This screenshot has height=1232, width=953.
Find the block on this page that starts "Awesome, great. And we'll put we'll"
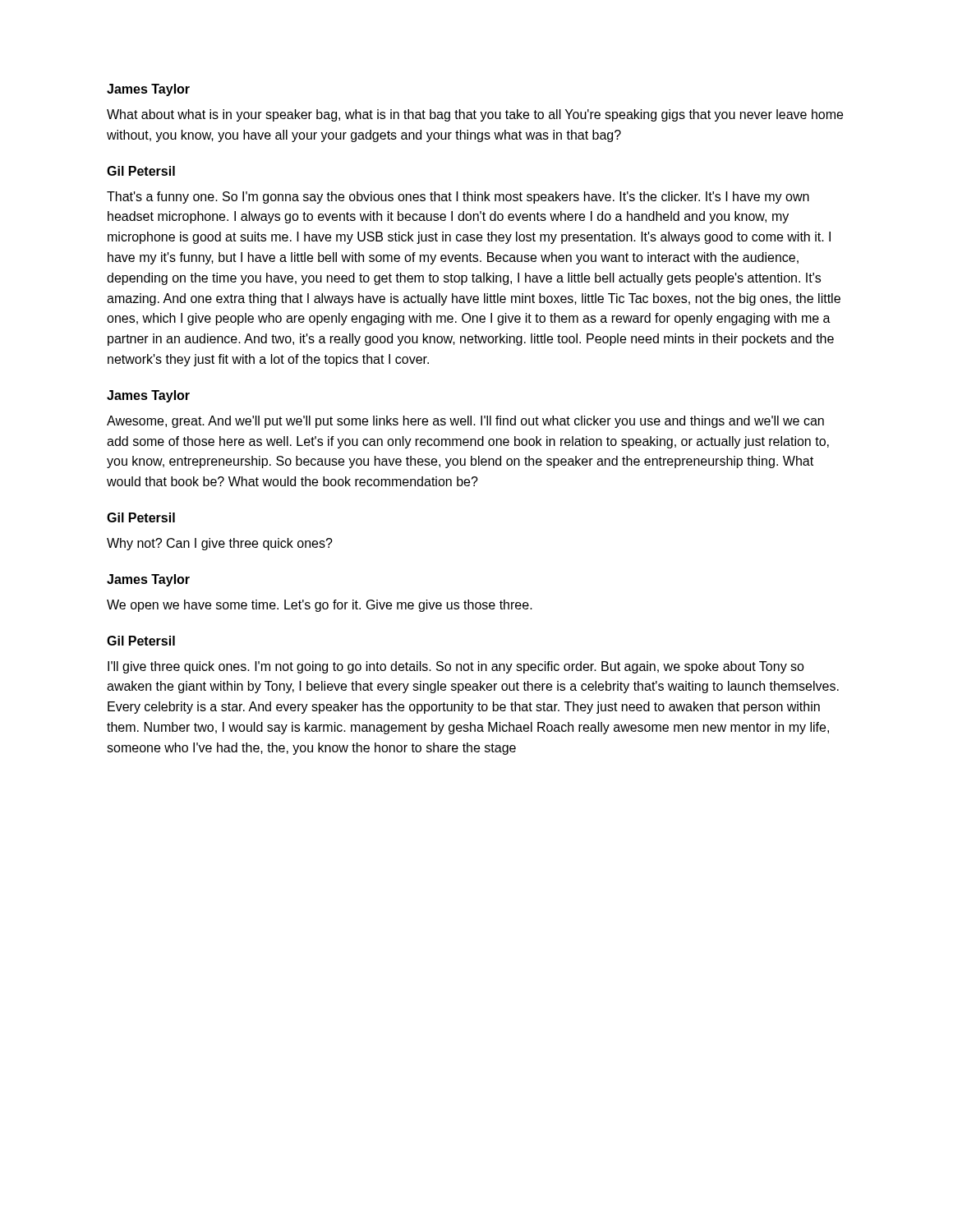[x=476, y=452]
